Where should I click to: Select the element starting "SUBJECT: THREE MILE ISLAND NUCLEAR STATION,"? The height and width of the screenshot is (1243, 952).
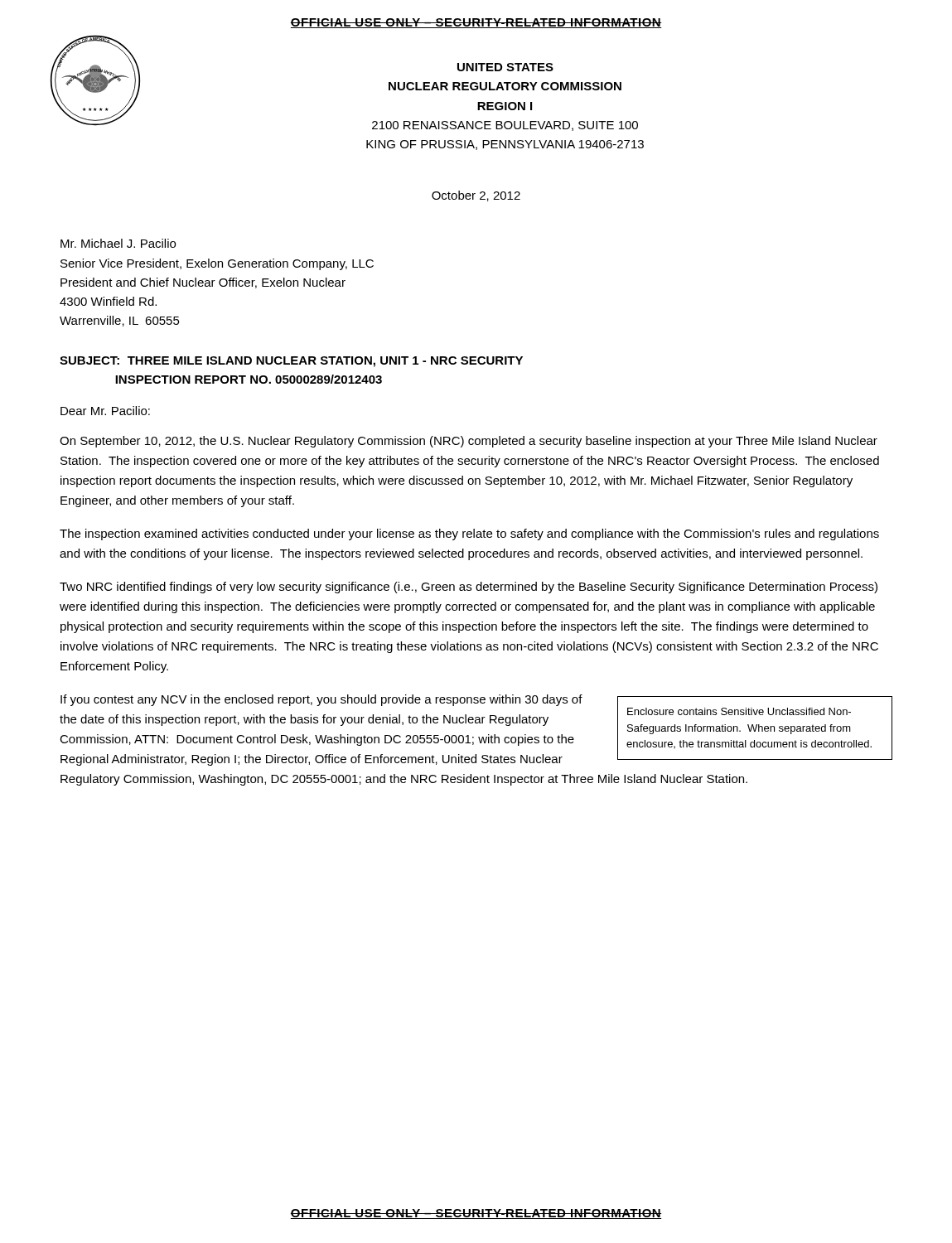point(291,369)
